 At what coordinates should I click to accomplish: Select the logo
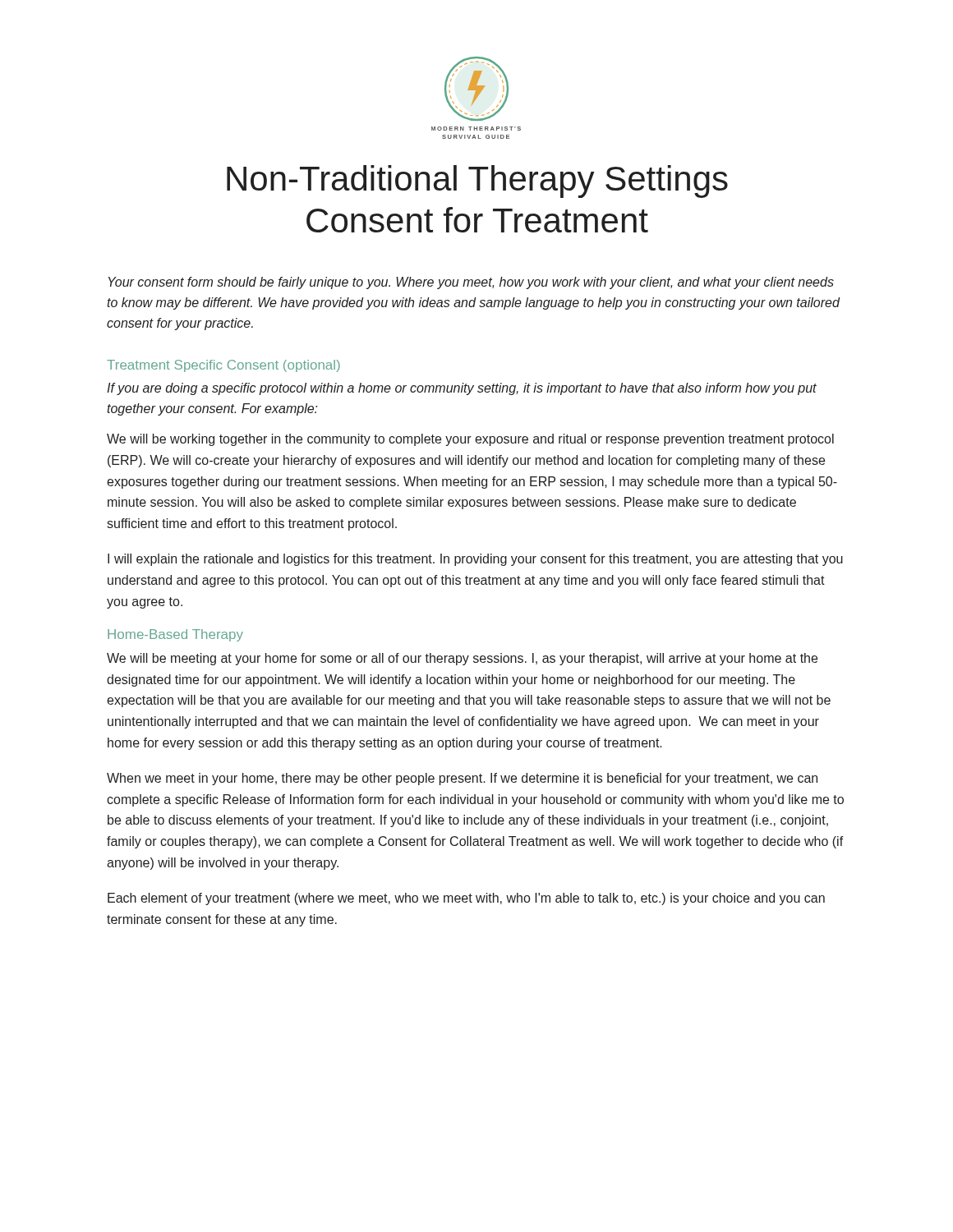pyautogui.click(x=476, y=96)
